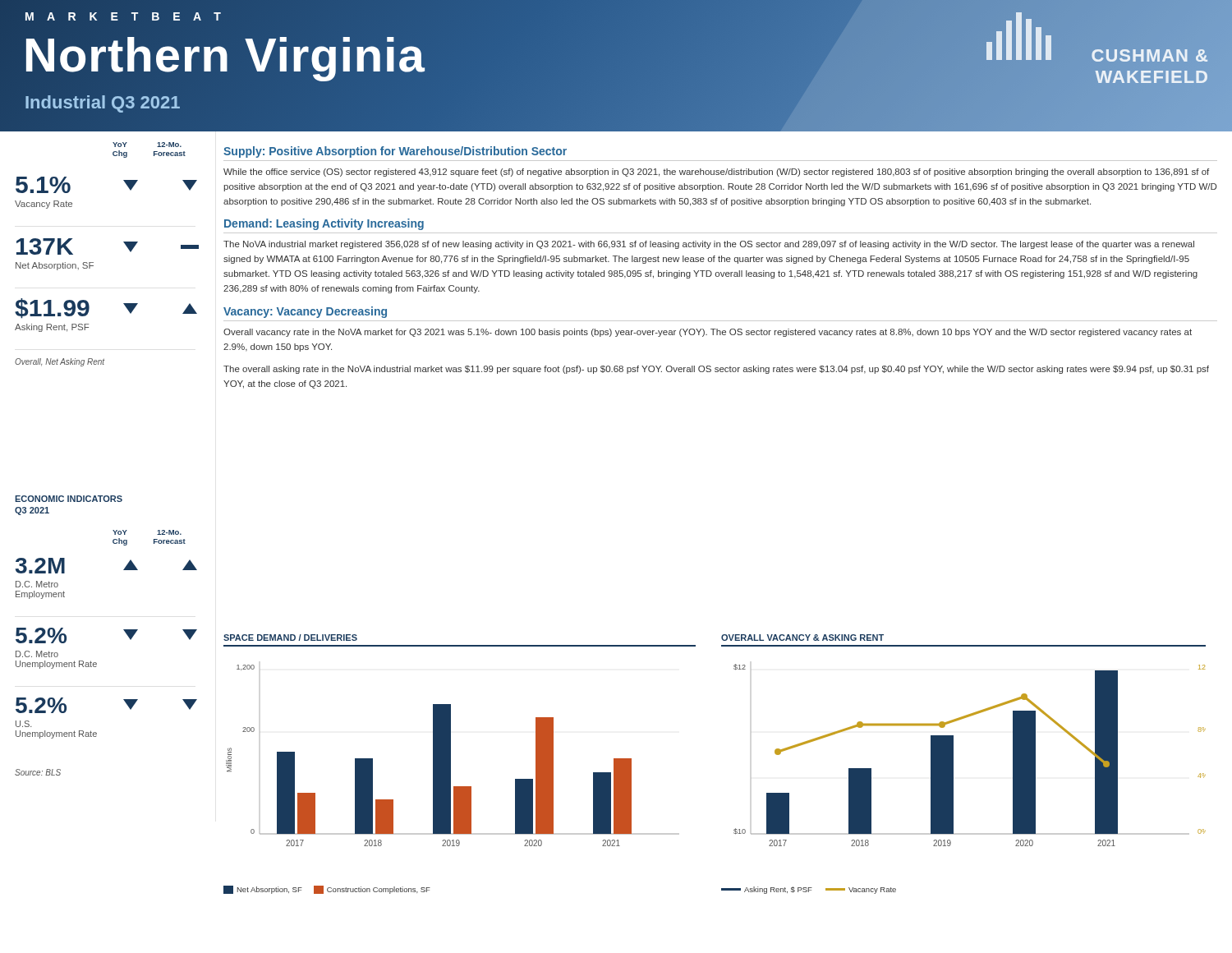The image size is (1232, 953).
Task: Select the passage starting "ECONOMIC INDICATORSQ3 2021"
Action: (69, 505)
